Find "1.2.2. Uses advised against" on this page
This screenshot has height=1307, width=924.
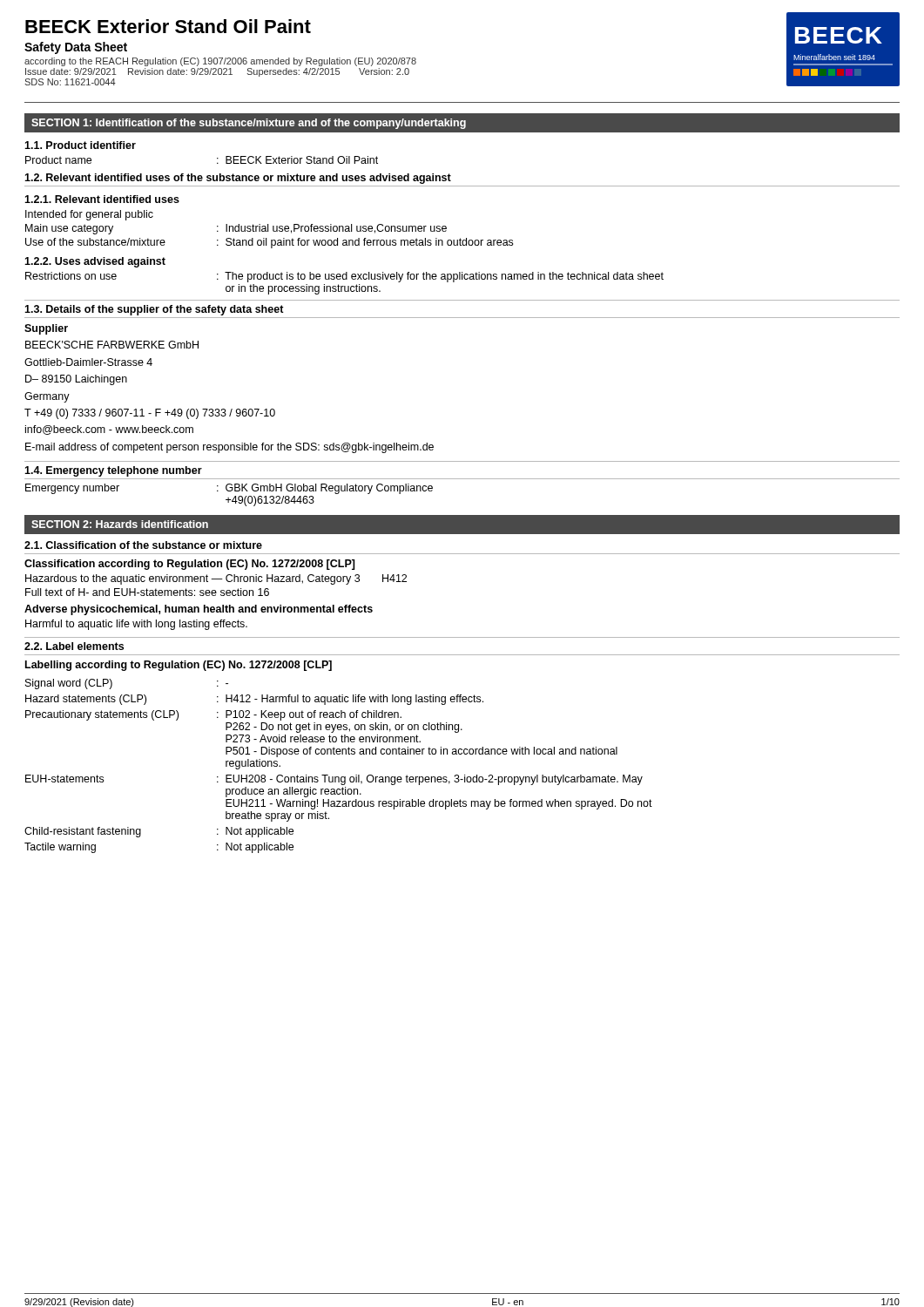point(95,261)
